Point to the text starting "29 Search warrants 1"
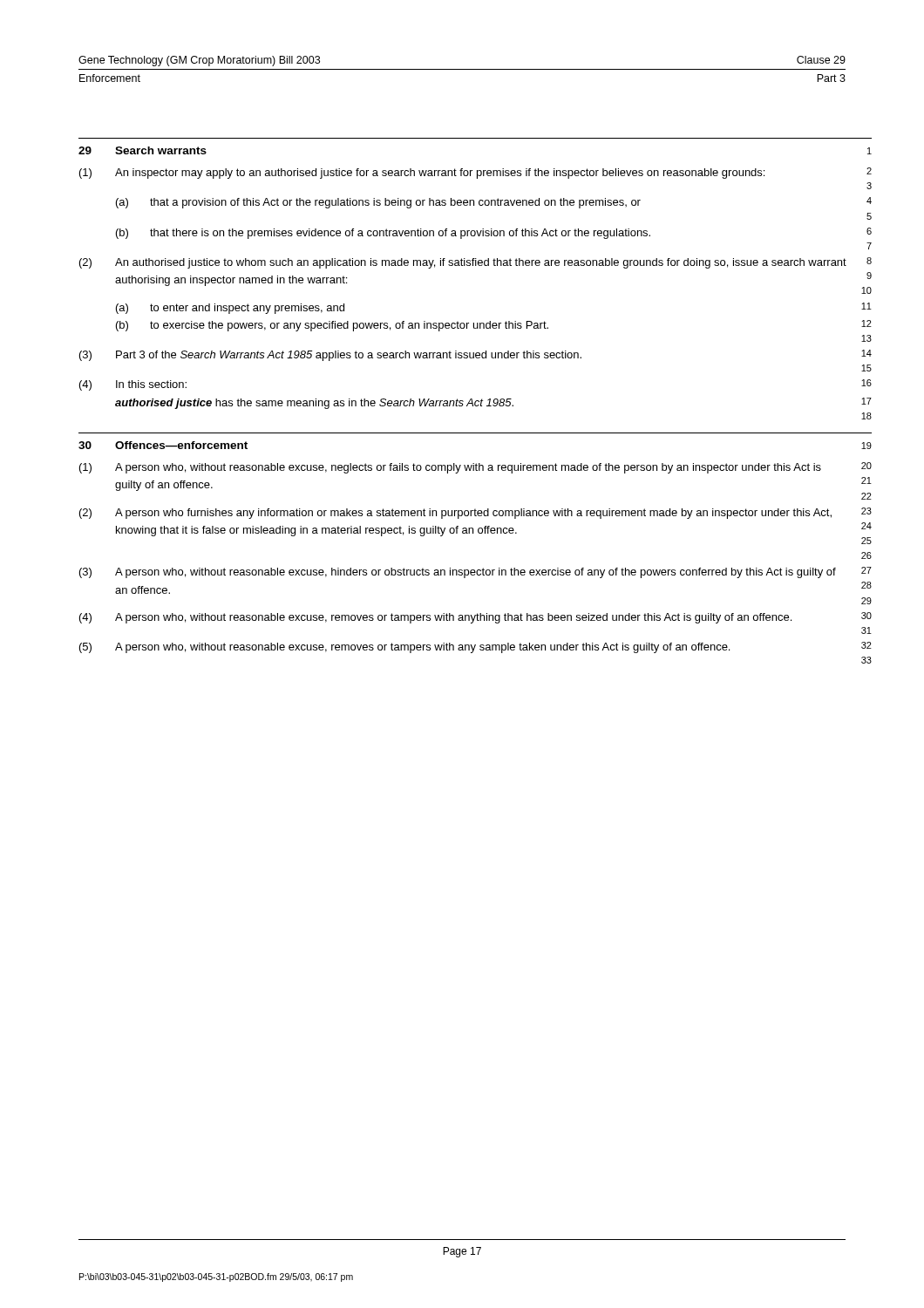924x1308 pixels. pyautogui.click(x=475, y=148)
